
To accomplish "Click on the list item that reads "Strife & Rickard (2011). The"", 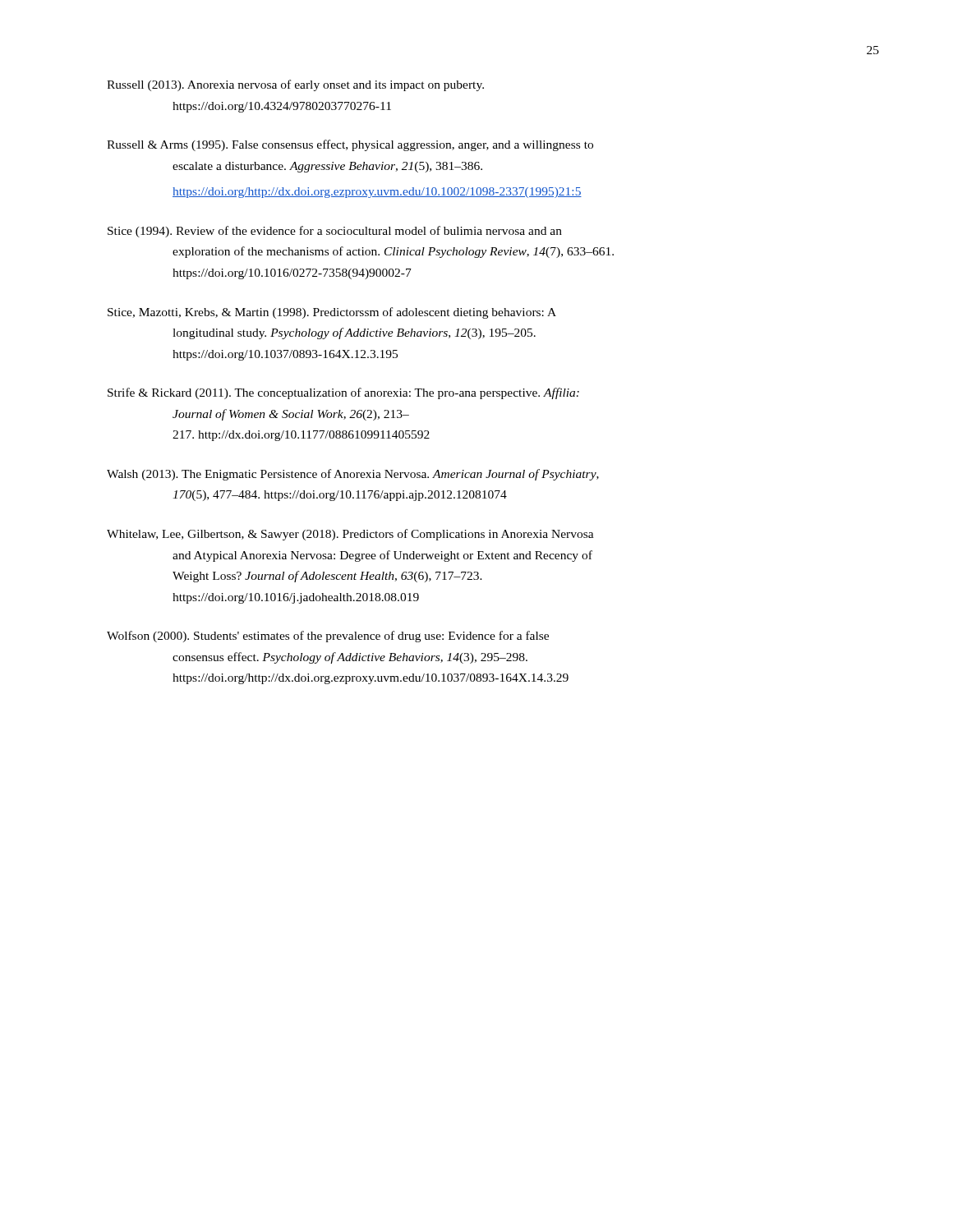I will coord(343,393).
